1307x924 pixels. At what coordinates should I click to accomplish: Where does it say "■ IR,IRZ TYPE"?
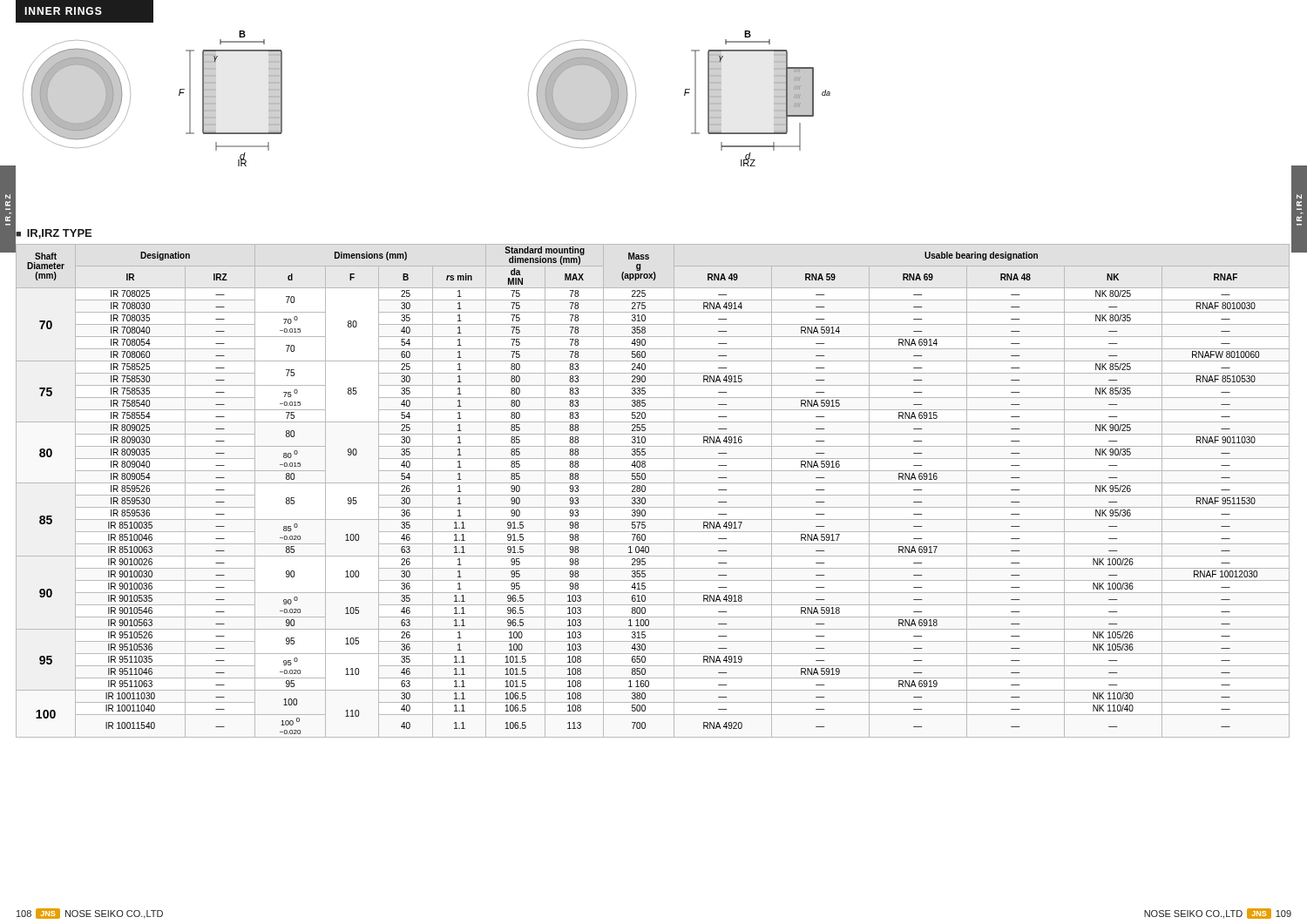54,233
